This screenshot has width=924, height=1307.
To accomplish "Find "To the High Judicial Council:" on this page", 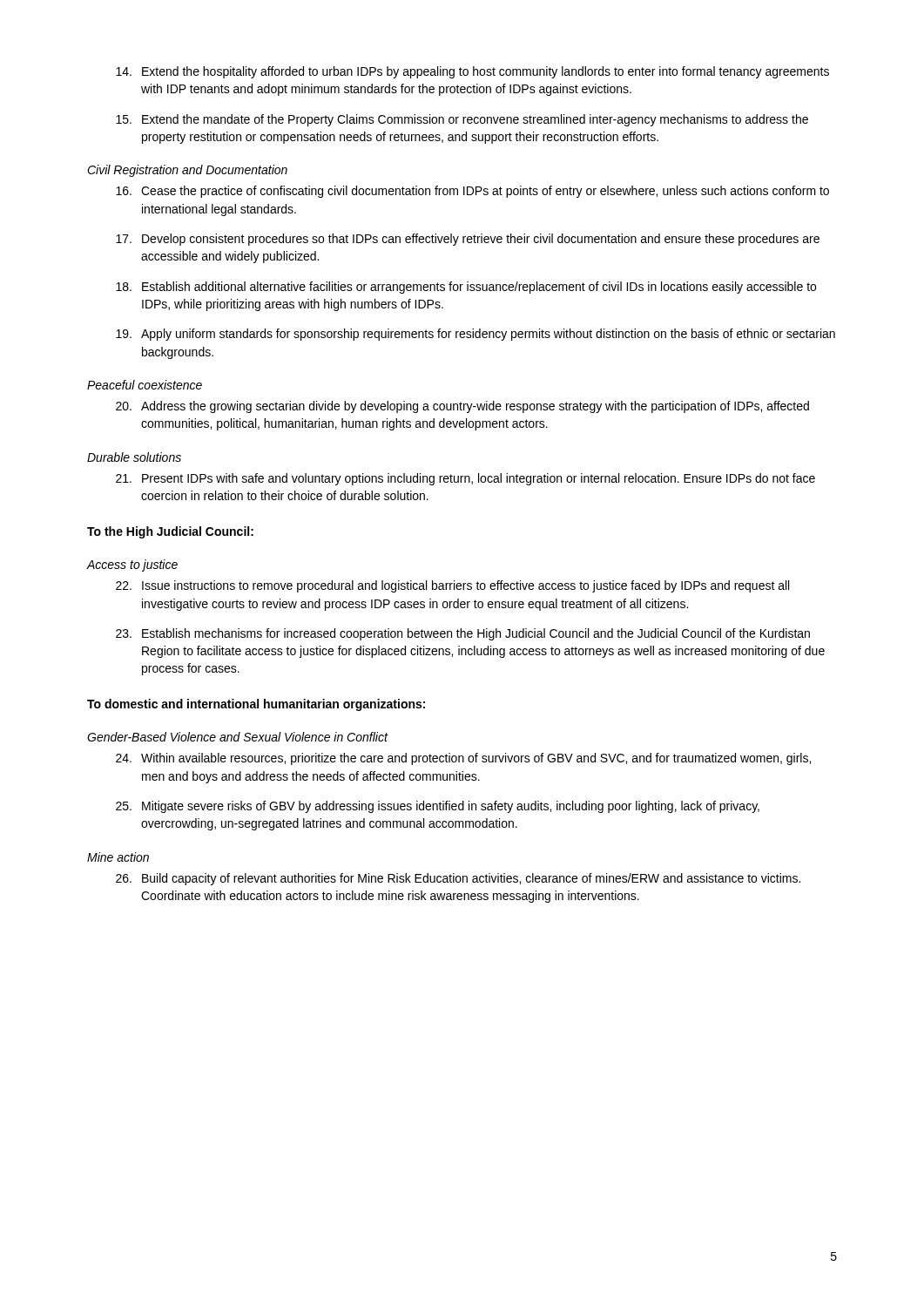I will pyautogui.click(x=171, y=531).
